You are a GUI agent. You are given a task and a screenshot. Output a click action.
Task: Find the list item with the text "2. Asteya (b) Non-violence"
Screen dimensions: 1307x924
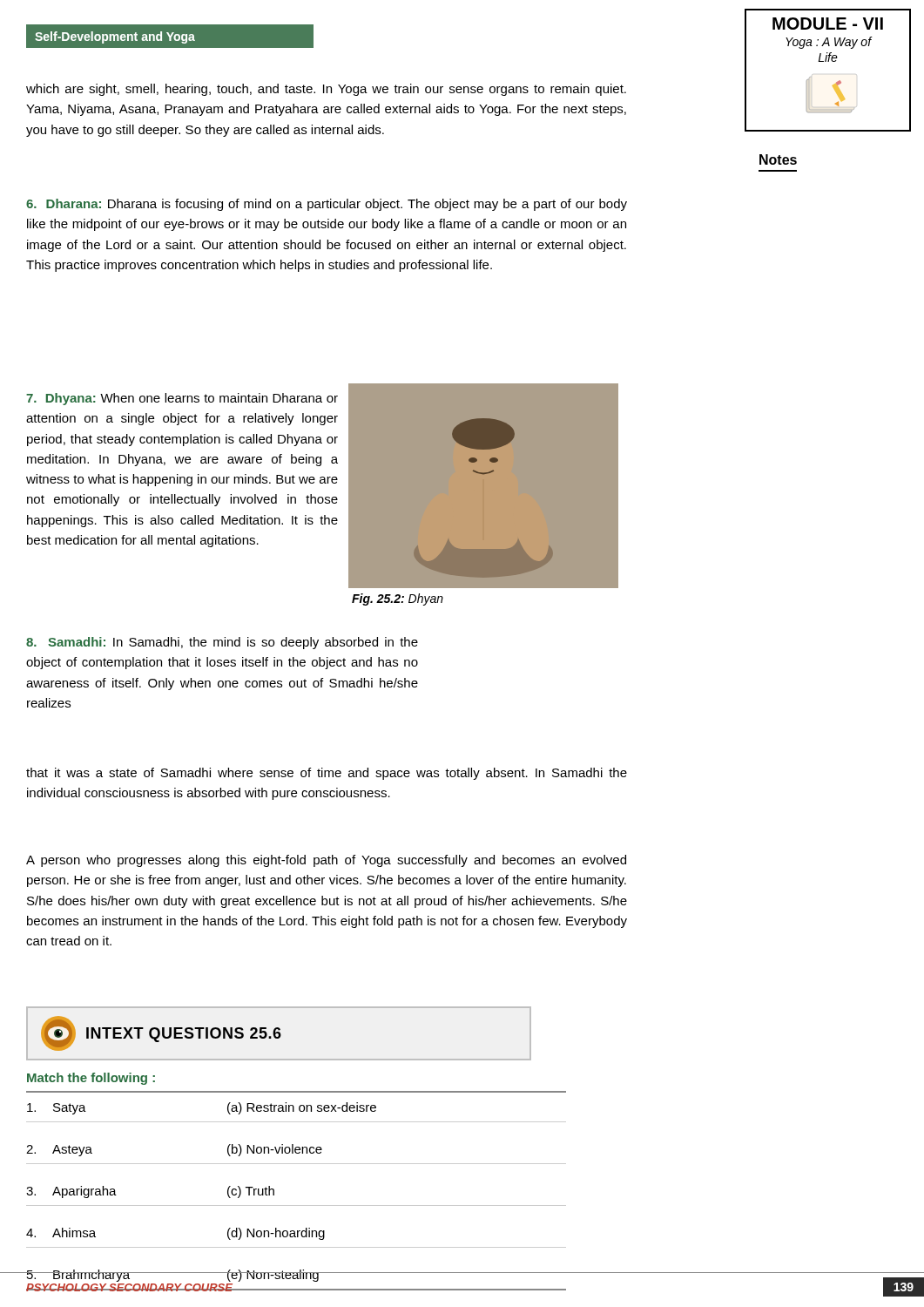coord(296,1149)
